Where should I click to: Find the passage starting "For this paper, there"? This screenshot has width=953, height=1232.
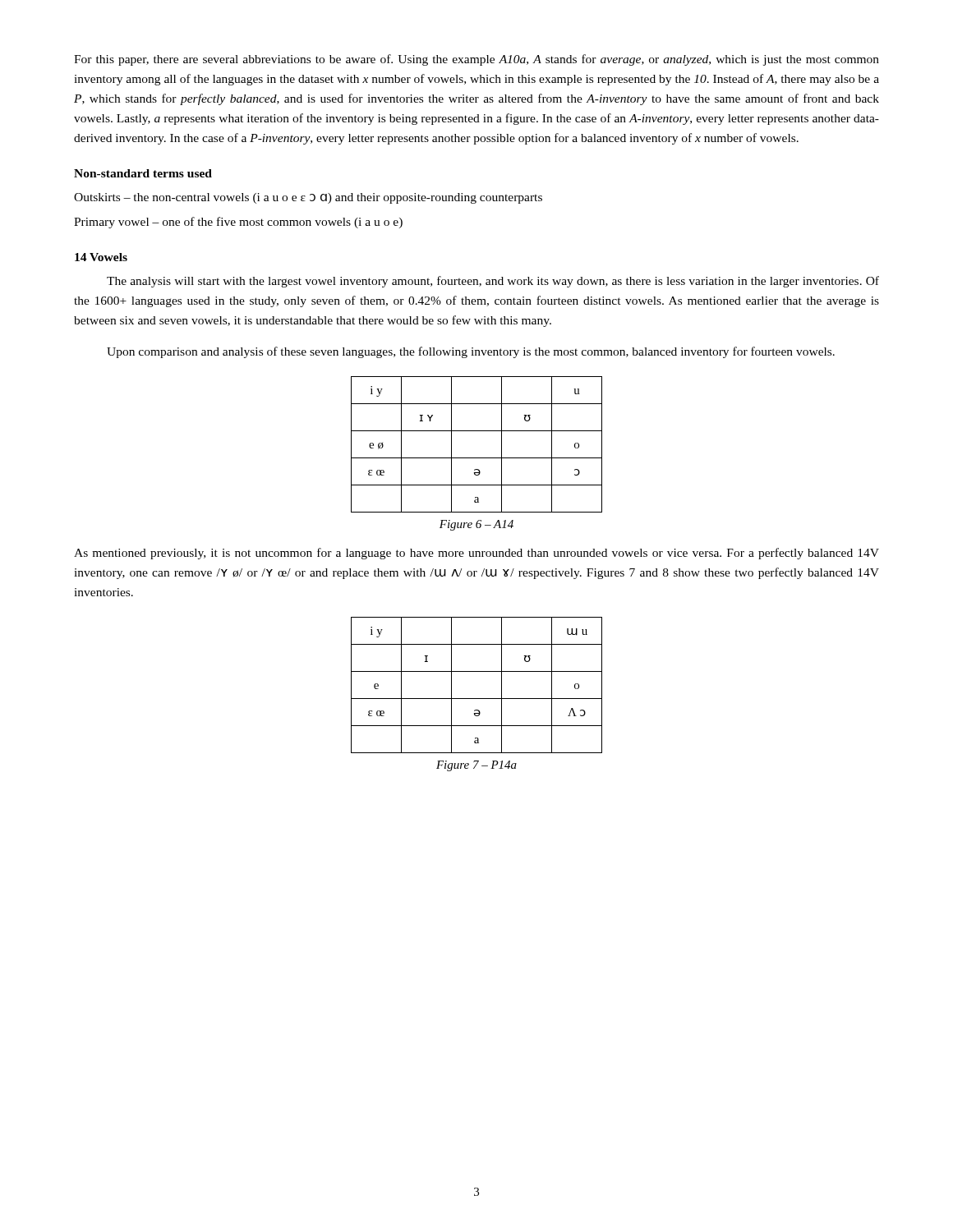tap(476, 98)
